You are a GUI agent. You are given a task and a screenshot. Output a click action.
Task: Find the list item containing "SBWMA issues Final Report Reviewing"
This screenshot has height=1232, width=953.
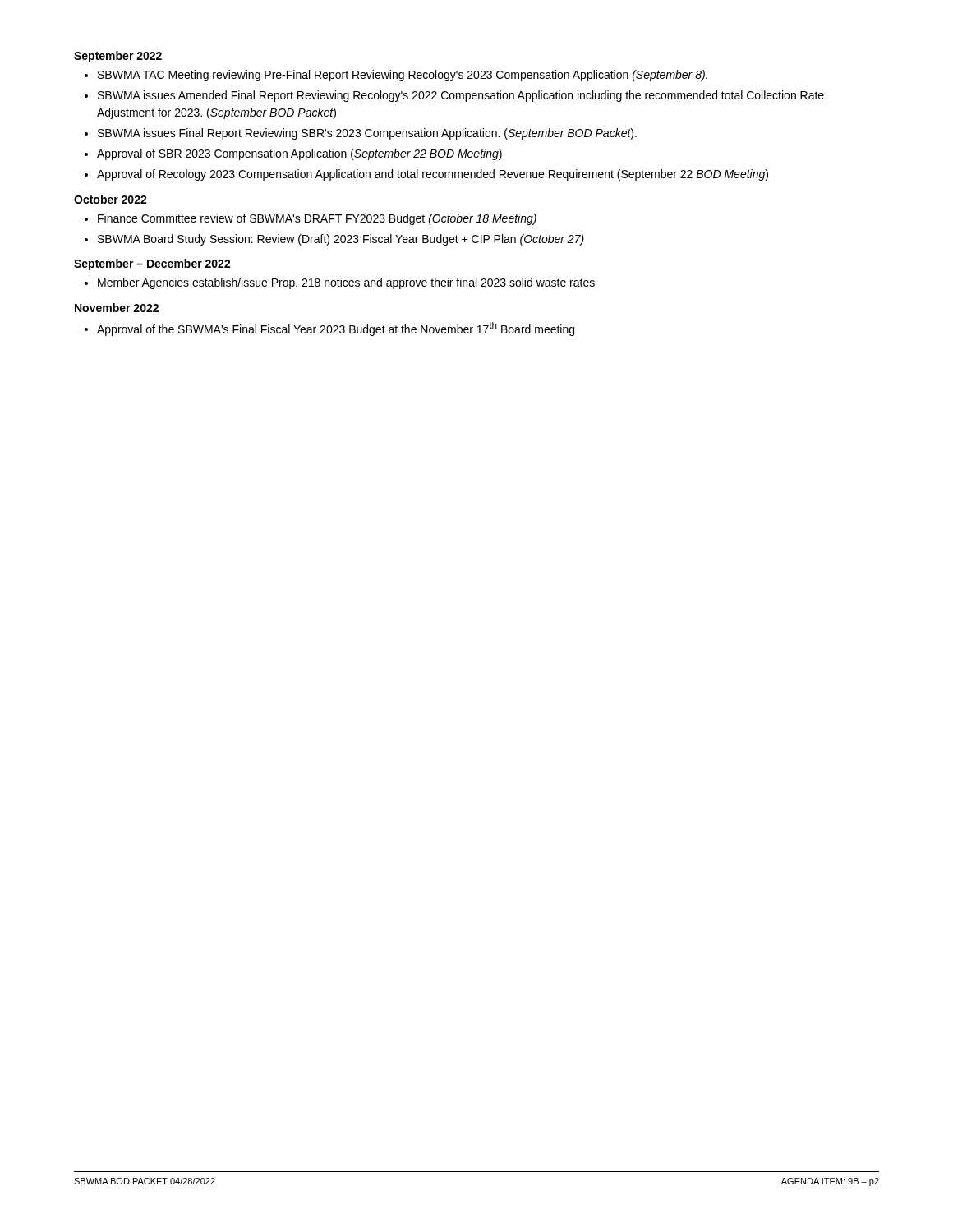(367, 133)
